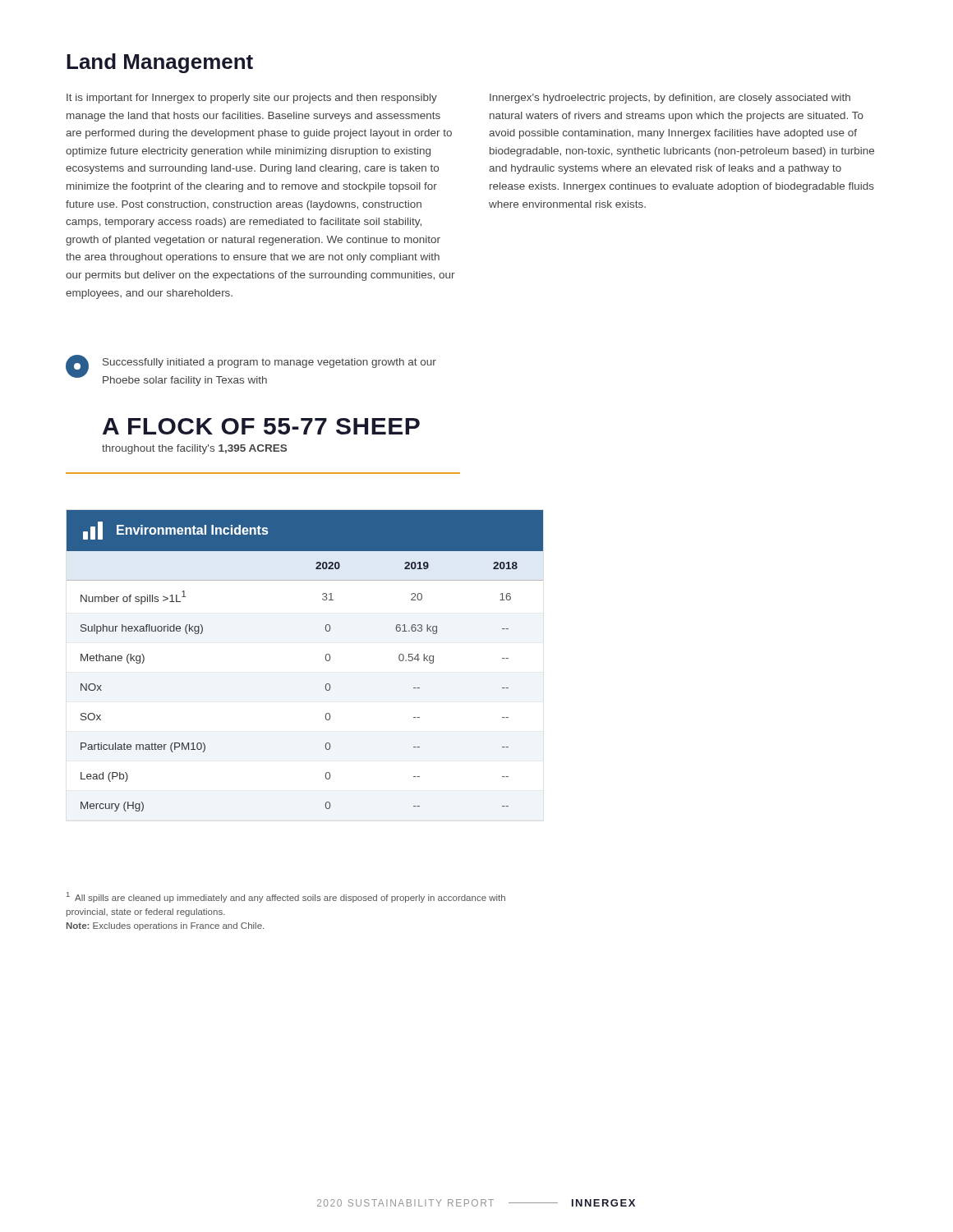Where is the passage that starts "1 All spills are cleaned up immediately"?
953x1232 pixels.
point(304,911)
